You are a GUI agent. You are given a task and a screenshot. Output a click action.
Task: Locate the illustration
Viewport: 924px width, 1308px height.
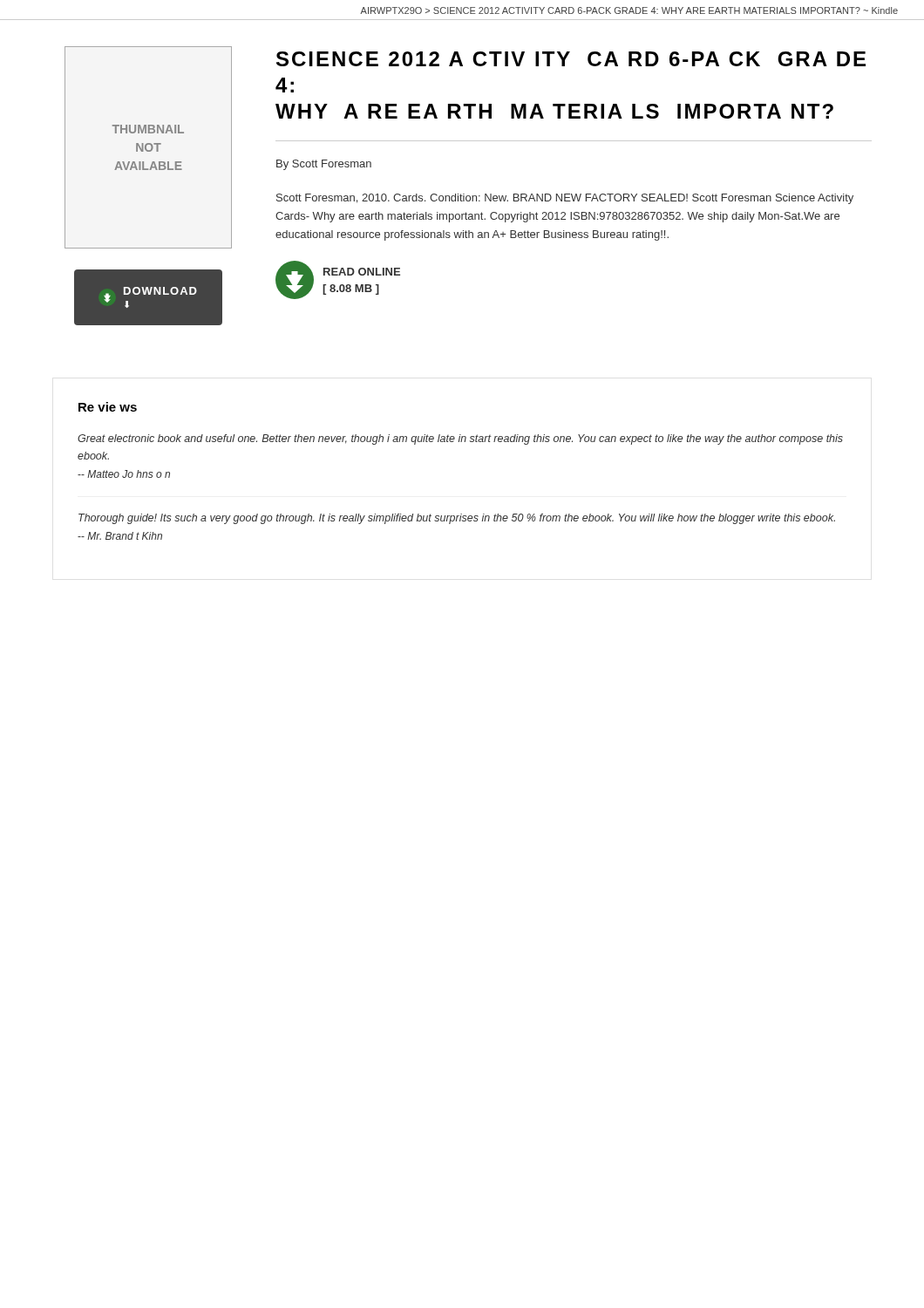(x=148, y=147)
